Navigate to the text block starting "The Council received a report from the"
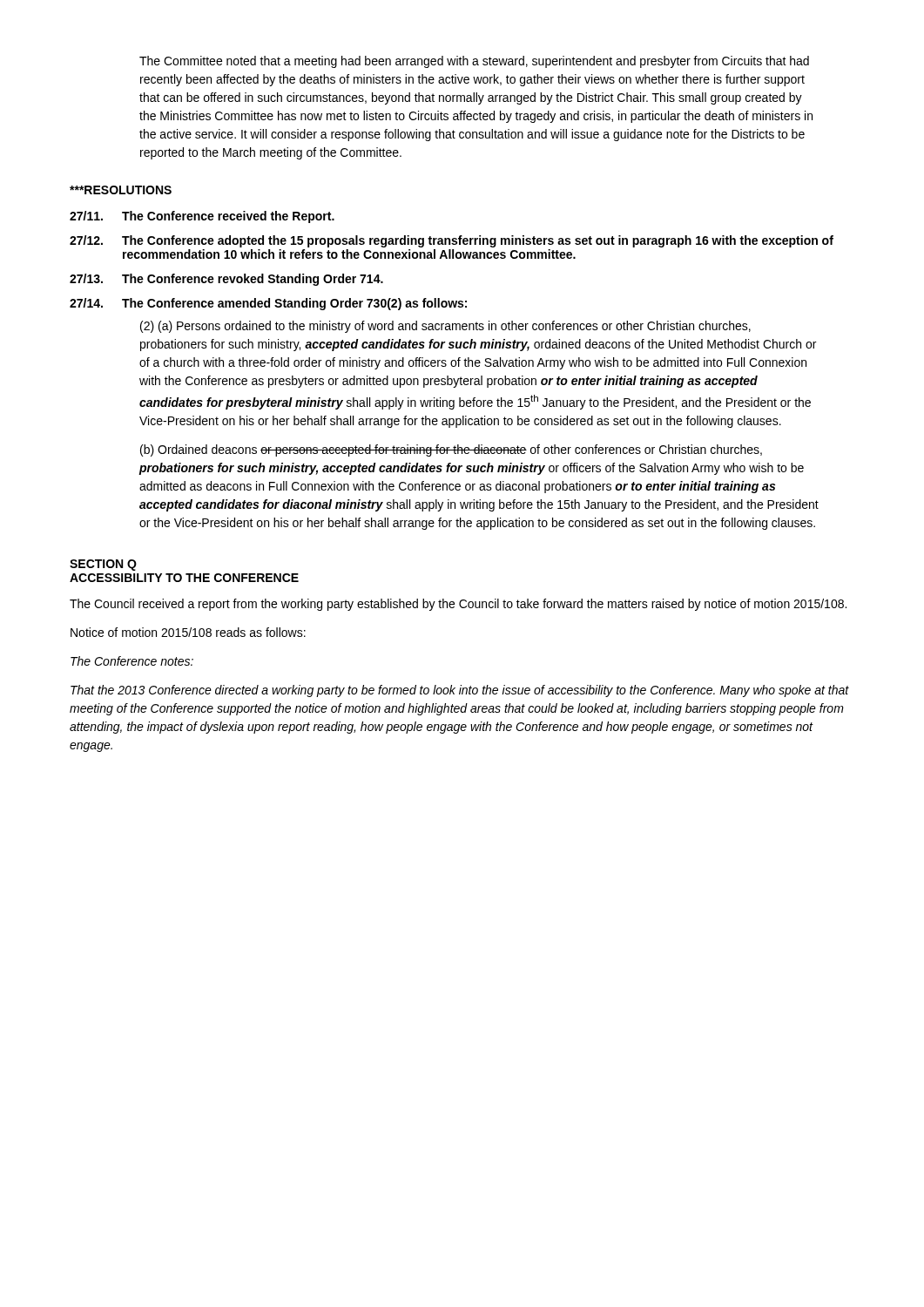The height and width of the screenshot is (1307, 924). click(x=462, y=604)
